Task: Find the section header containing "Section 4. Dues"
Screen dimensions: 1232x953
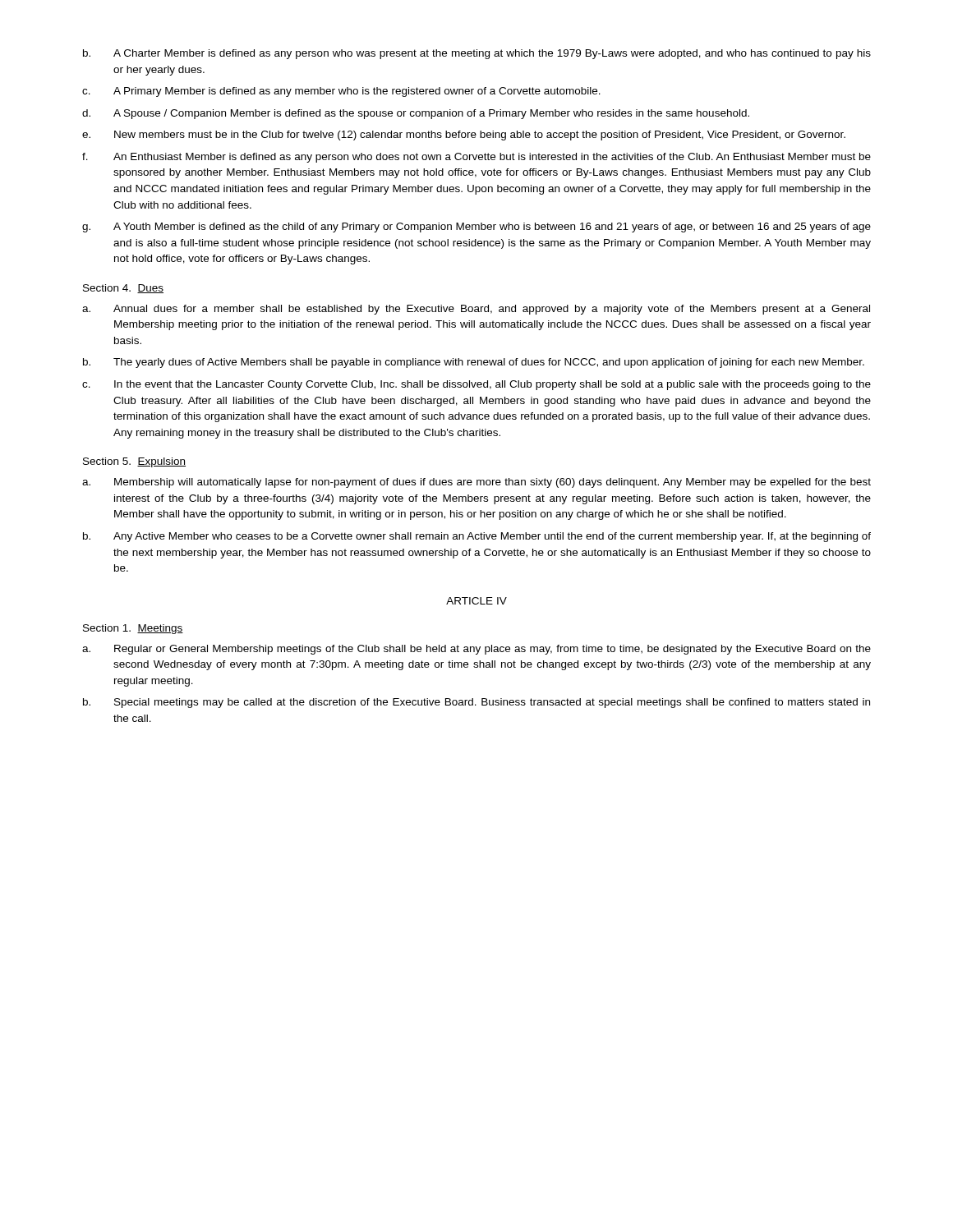Action: pyautogui.click(x=123, y=288)
